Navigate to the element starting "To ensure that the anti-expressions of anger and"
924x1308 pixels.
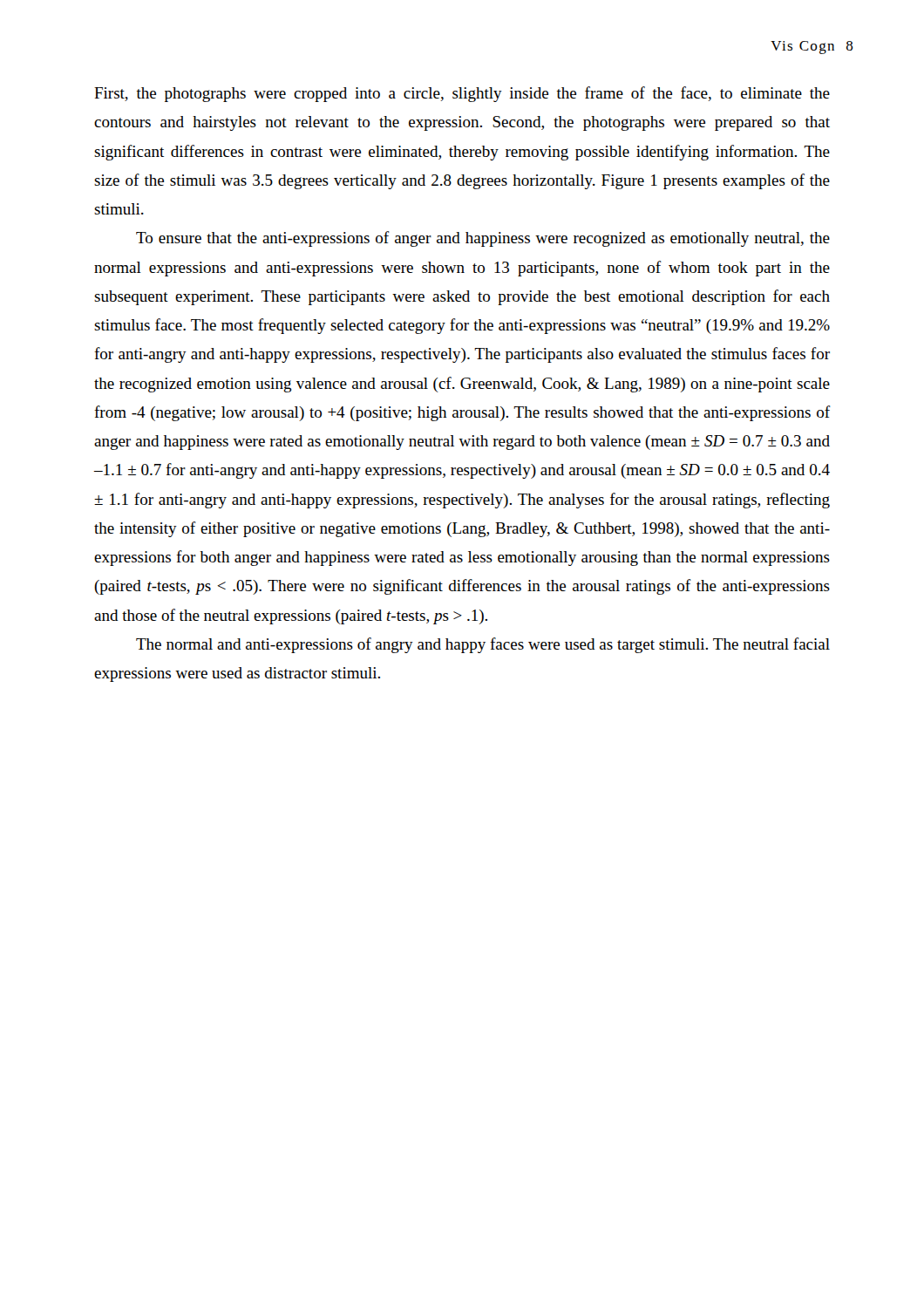[462, 426]
